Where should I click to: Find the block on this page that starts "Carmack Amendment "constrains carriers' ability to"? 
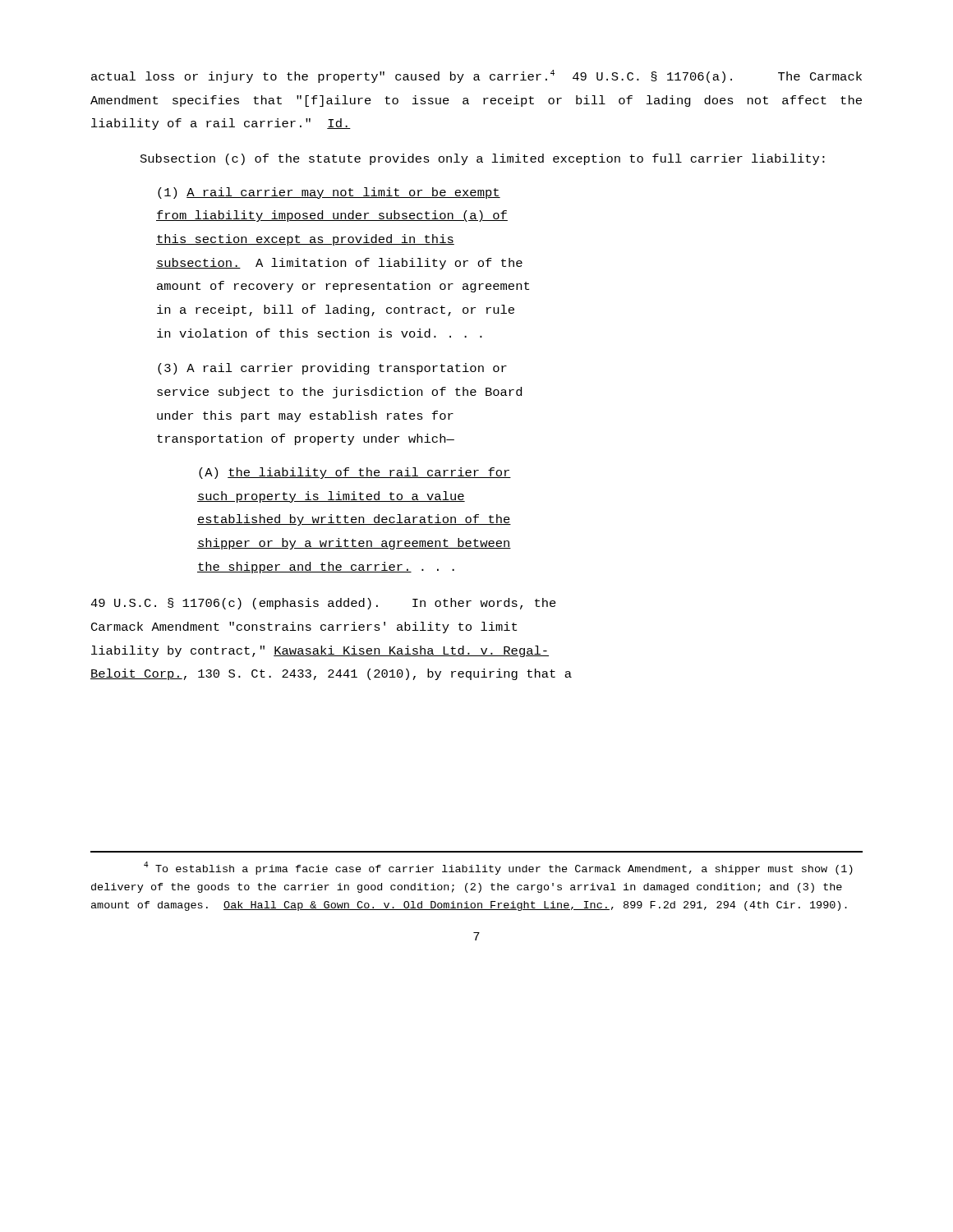pos(304,628)
